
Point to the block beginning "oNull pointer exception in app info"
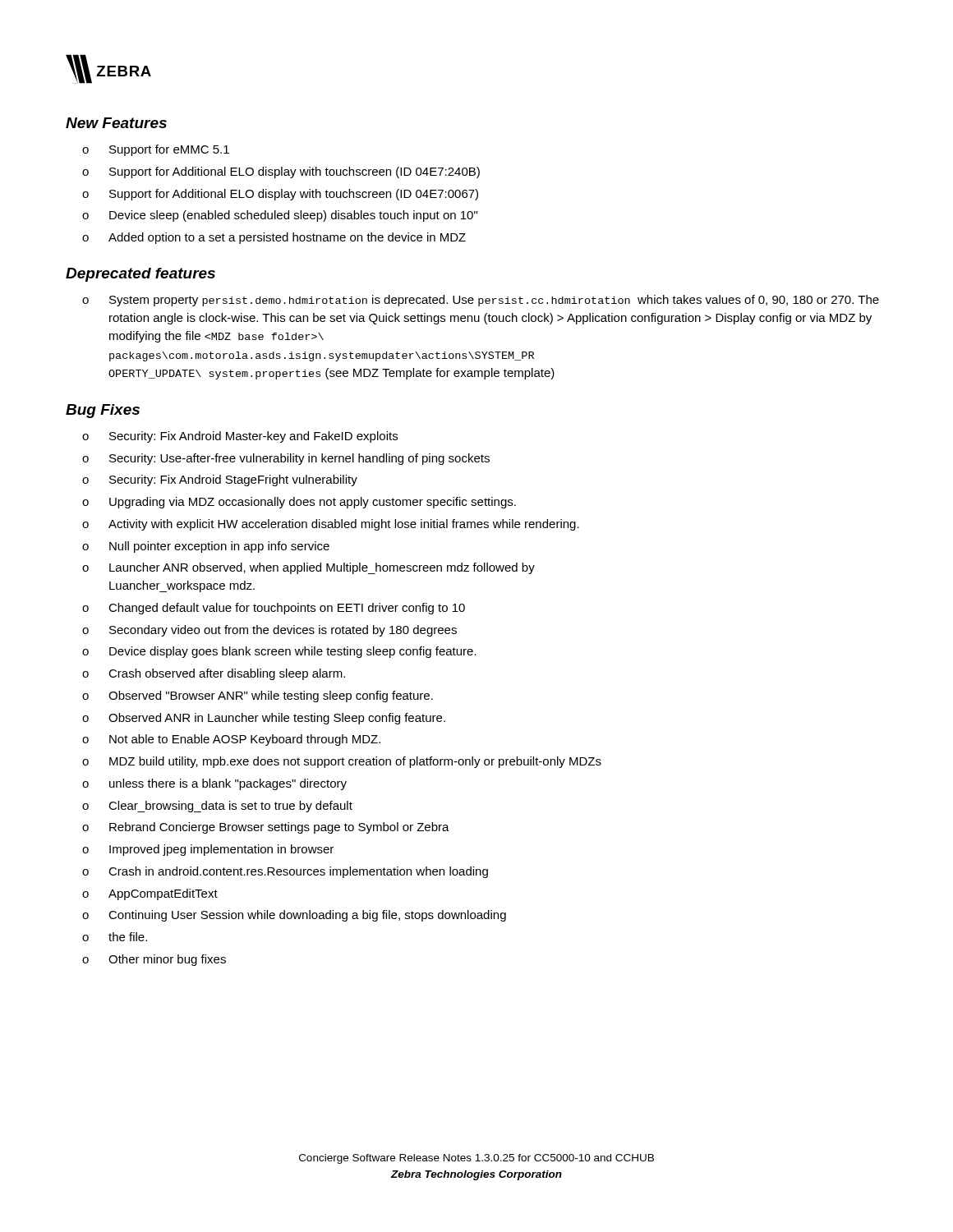(206, 547)
